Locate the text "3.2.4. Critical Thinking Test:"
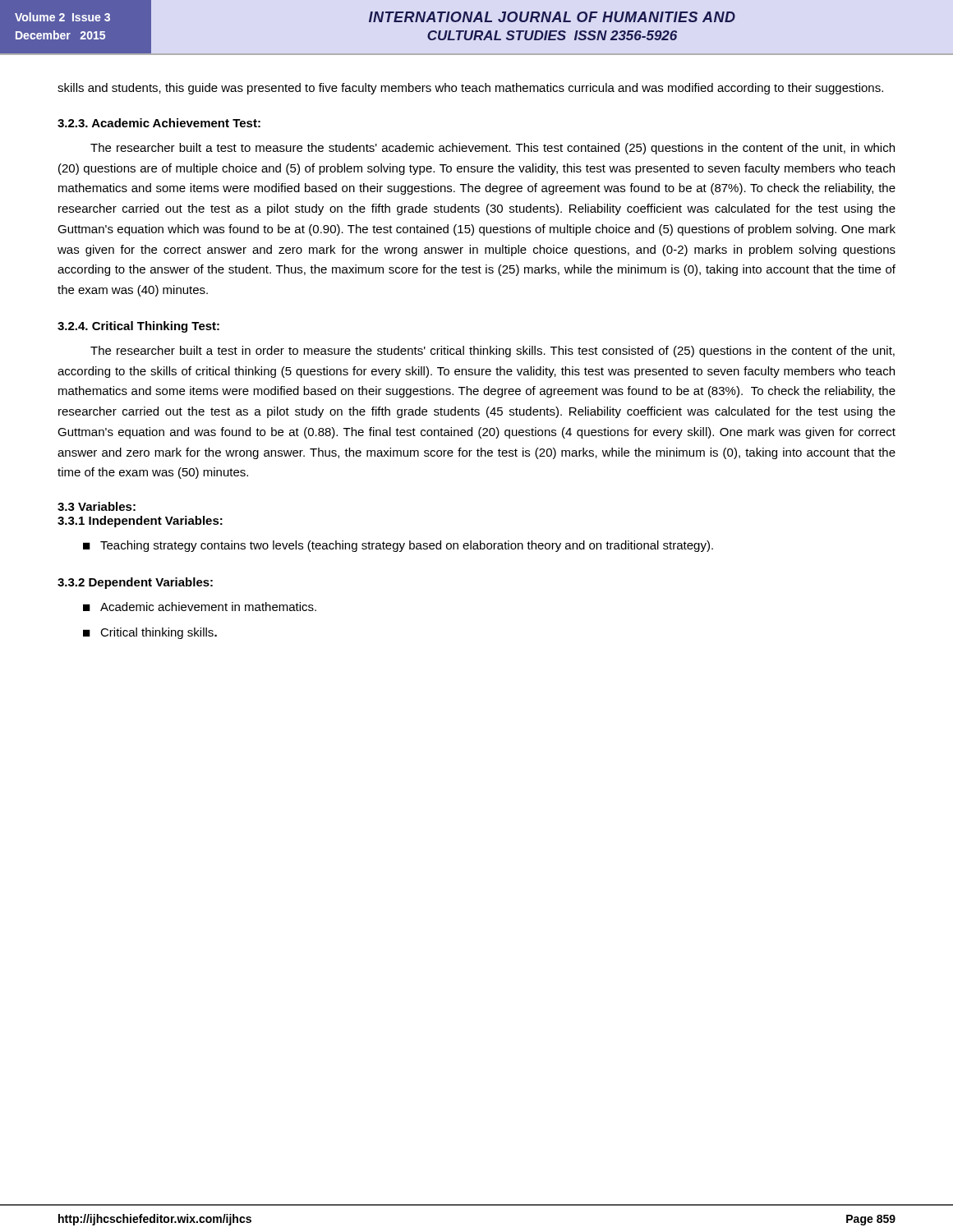953x1232 pixels. point(139,325)
